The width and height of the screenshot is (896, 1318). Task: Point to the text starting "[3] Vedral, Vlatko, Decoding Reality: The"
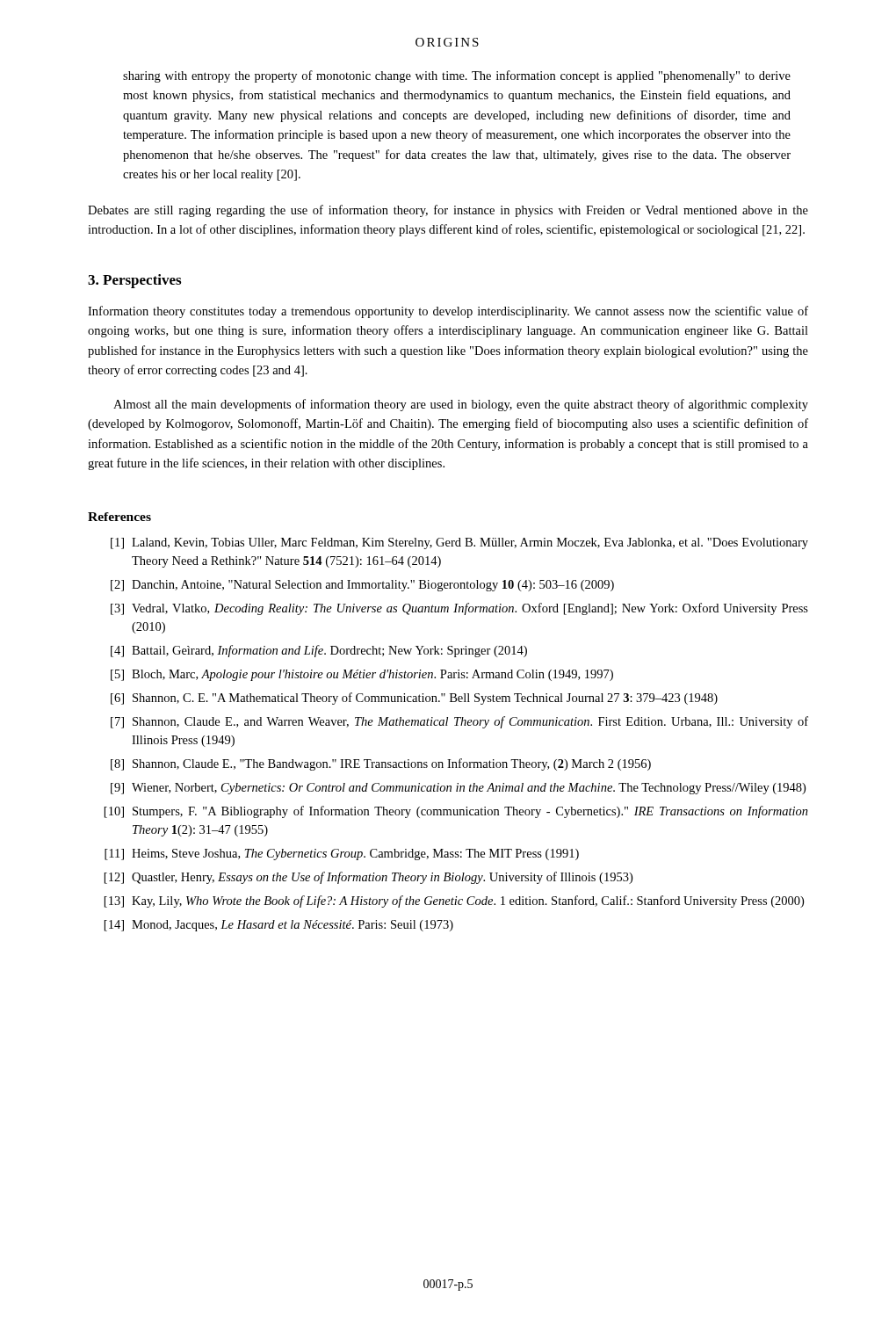448,617
